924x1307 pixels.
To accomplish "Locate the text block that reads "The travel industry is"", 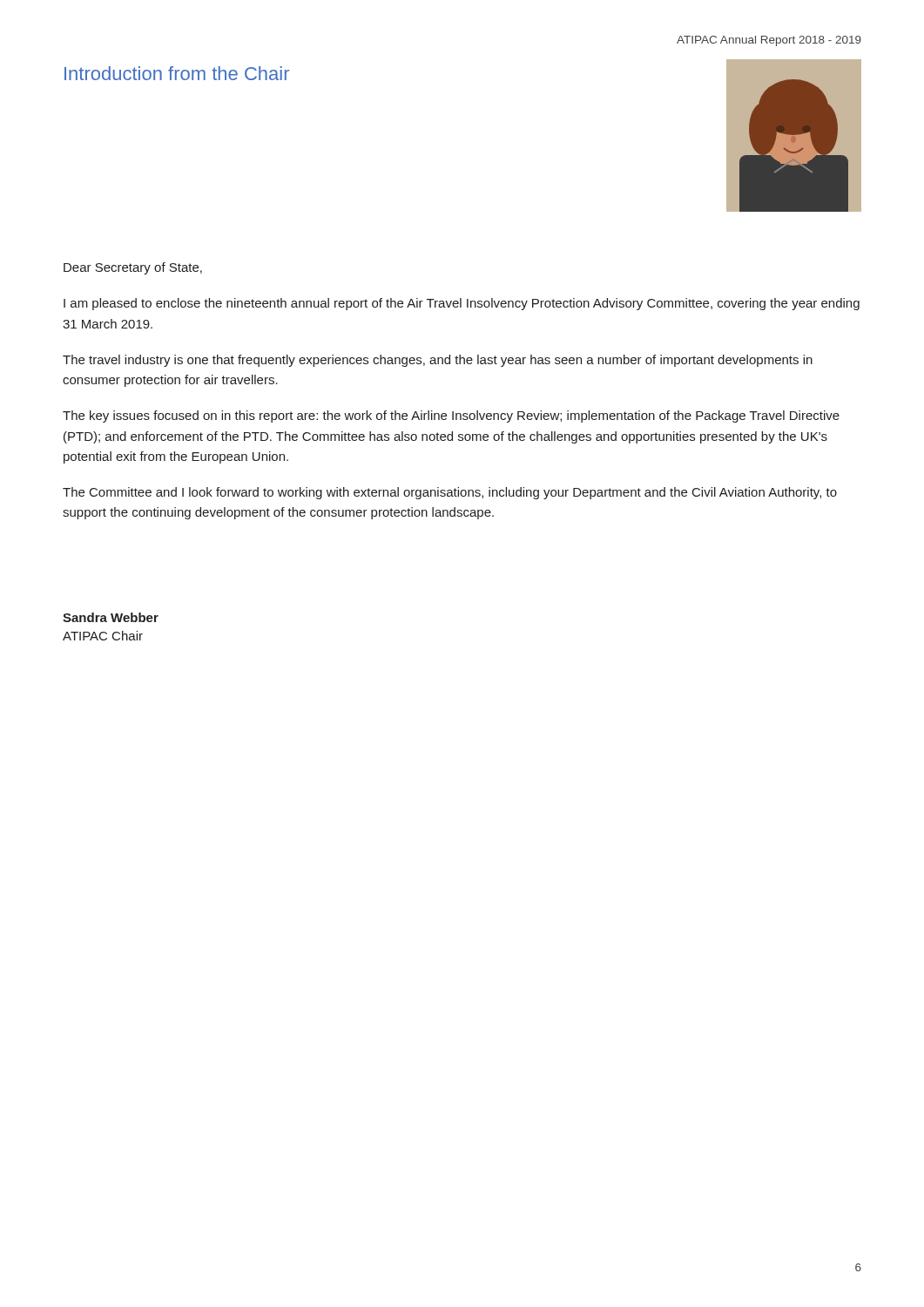I will [x=462, y=369].
